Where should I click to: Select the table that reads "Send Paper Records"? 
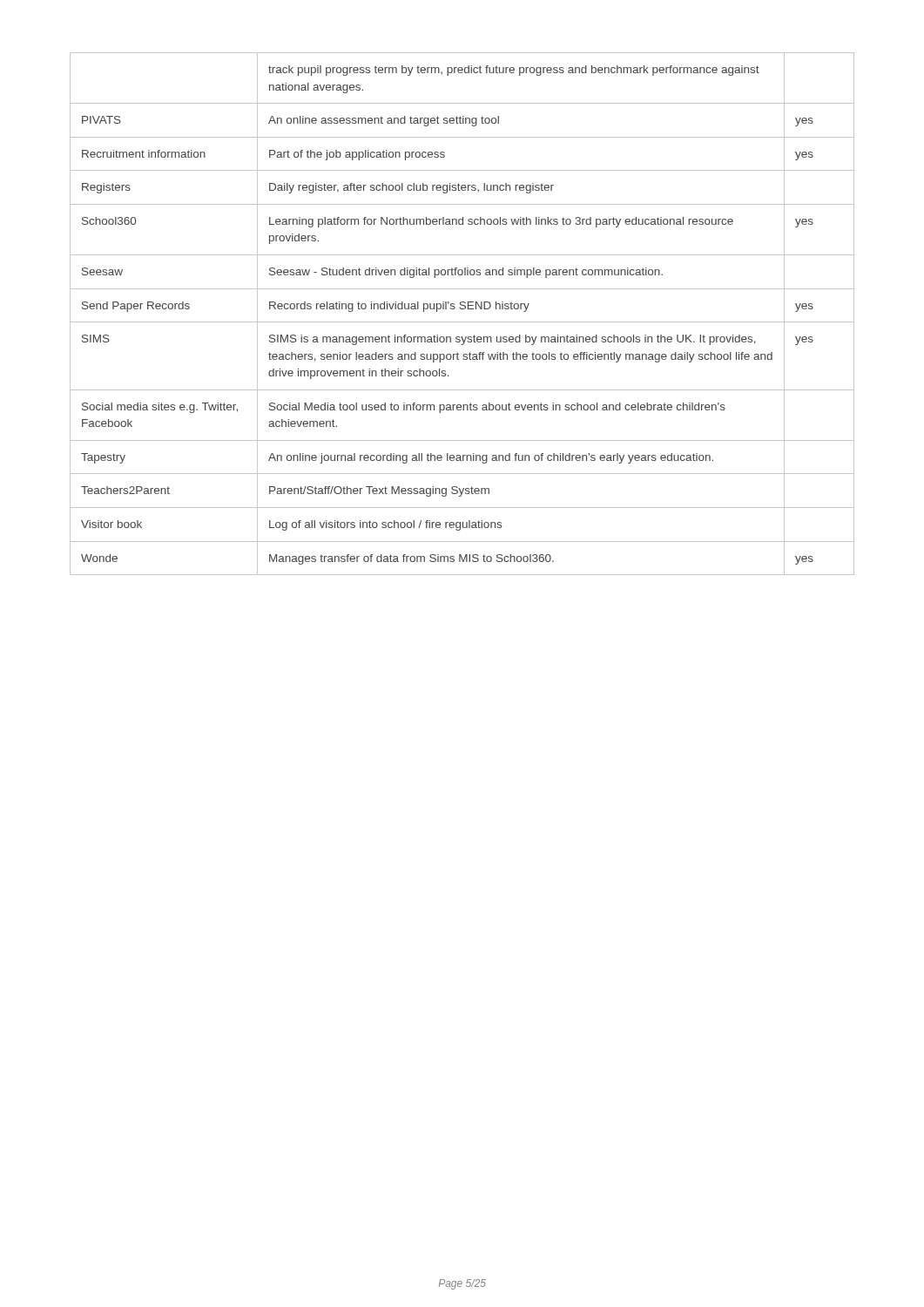pos(462,314)
